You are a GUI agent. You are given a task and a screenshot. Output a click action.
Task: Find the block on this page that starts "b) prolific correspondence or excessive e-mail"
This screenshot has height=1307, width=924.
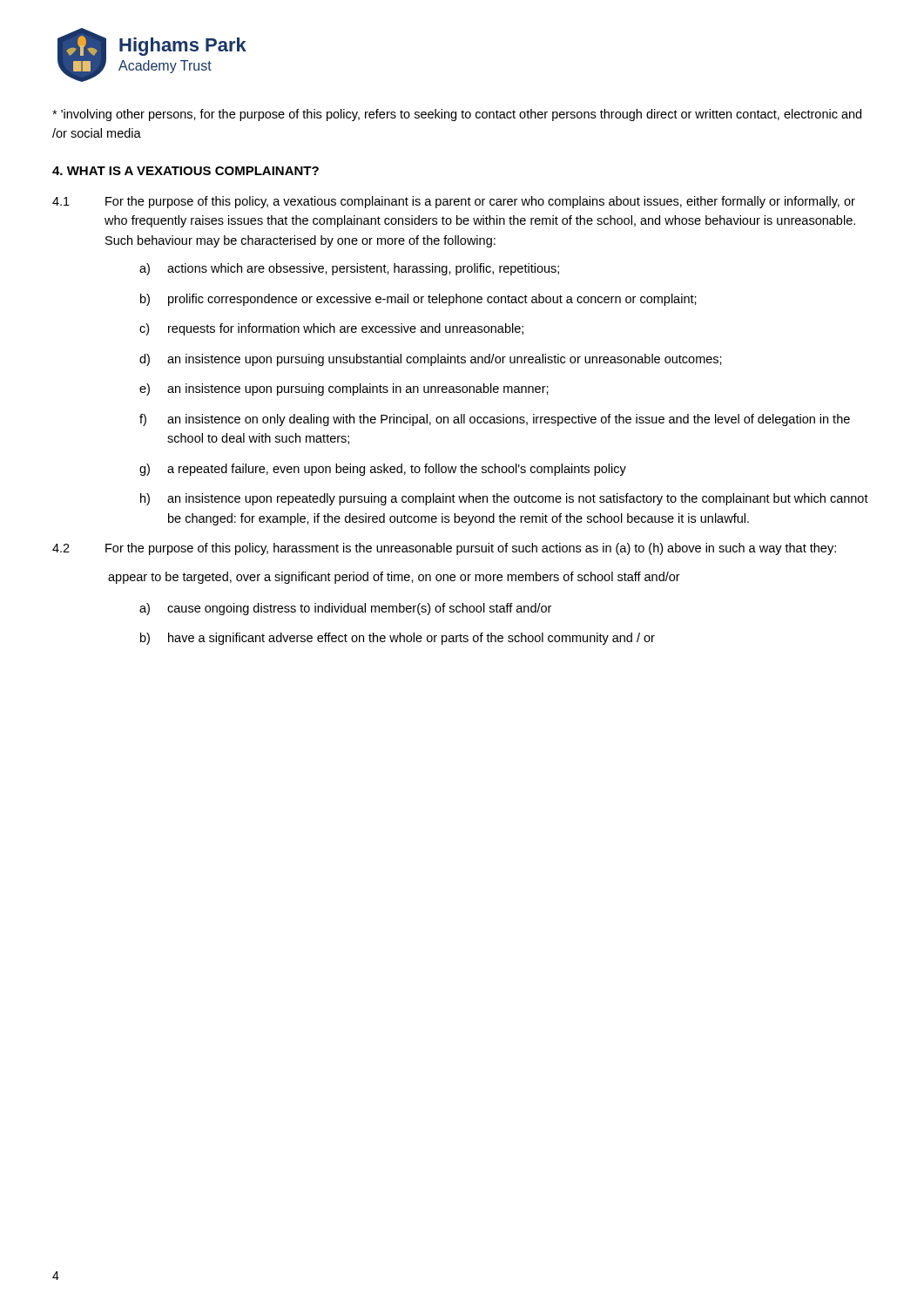pyautogui.click(x=506, y=299)
